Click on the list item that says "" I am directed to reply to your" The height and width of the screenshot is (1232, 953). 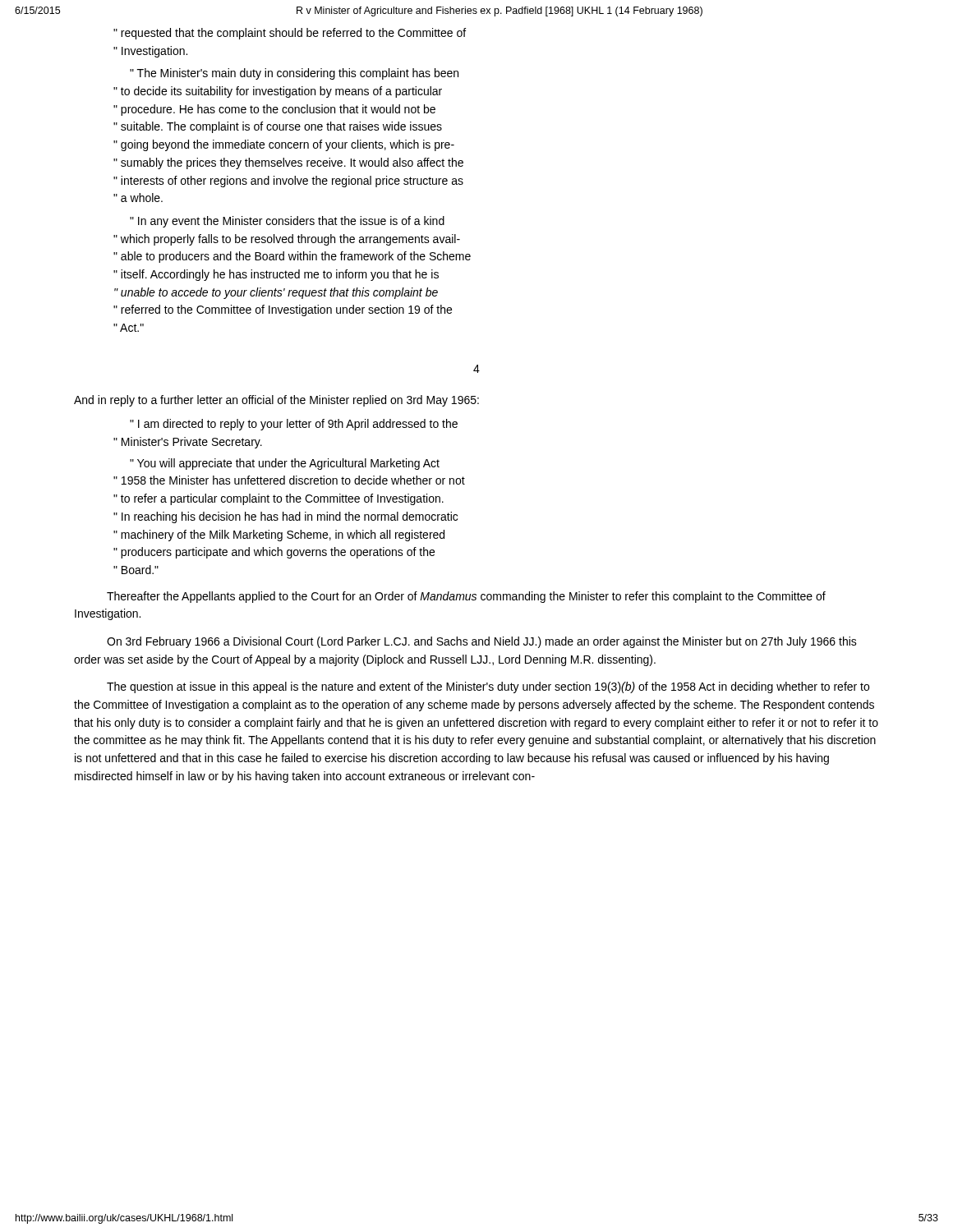click(294, 424)
